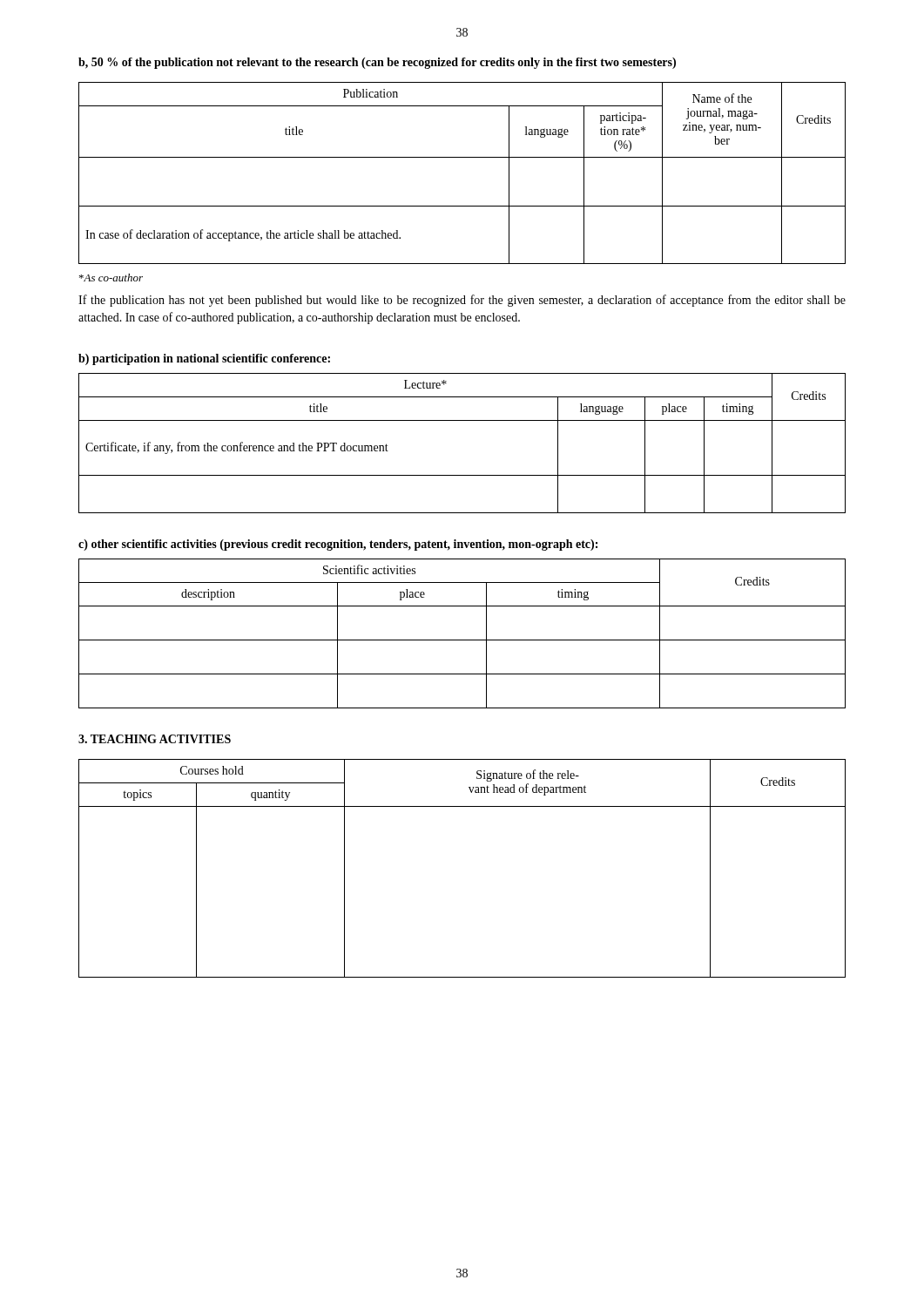Point to the block beginning "If the publication"

[x=462, y=309]
